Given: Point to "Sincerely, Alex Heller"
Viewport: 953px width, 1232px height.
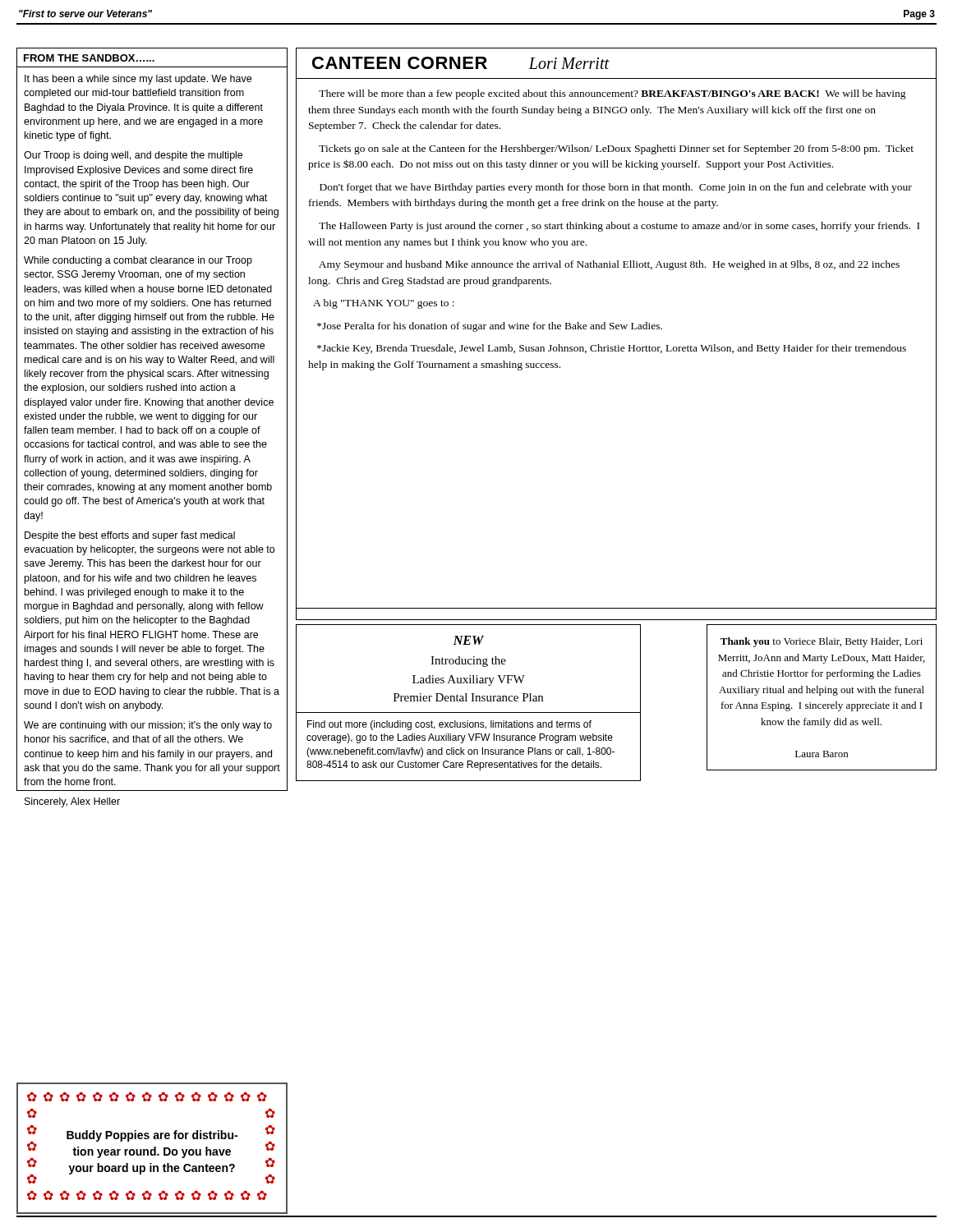Looking at the screenshot, I should point(72,802).
